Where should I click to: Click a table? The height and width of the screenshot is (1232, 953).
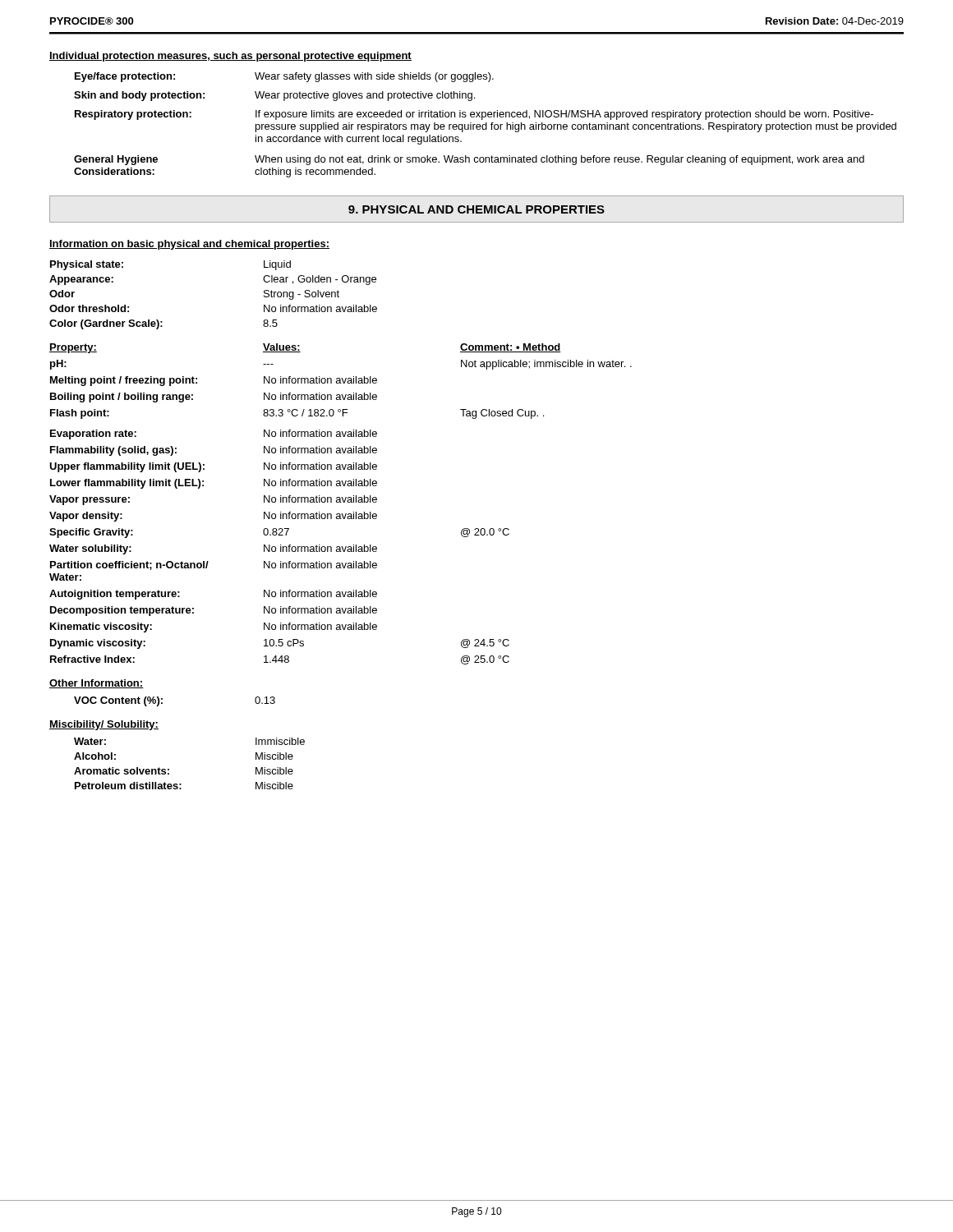476,503
